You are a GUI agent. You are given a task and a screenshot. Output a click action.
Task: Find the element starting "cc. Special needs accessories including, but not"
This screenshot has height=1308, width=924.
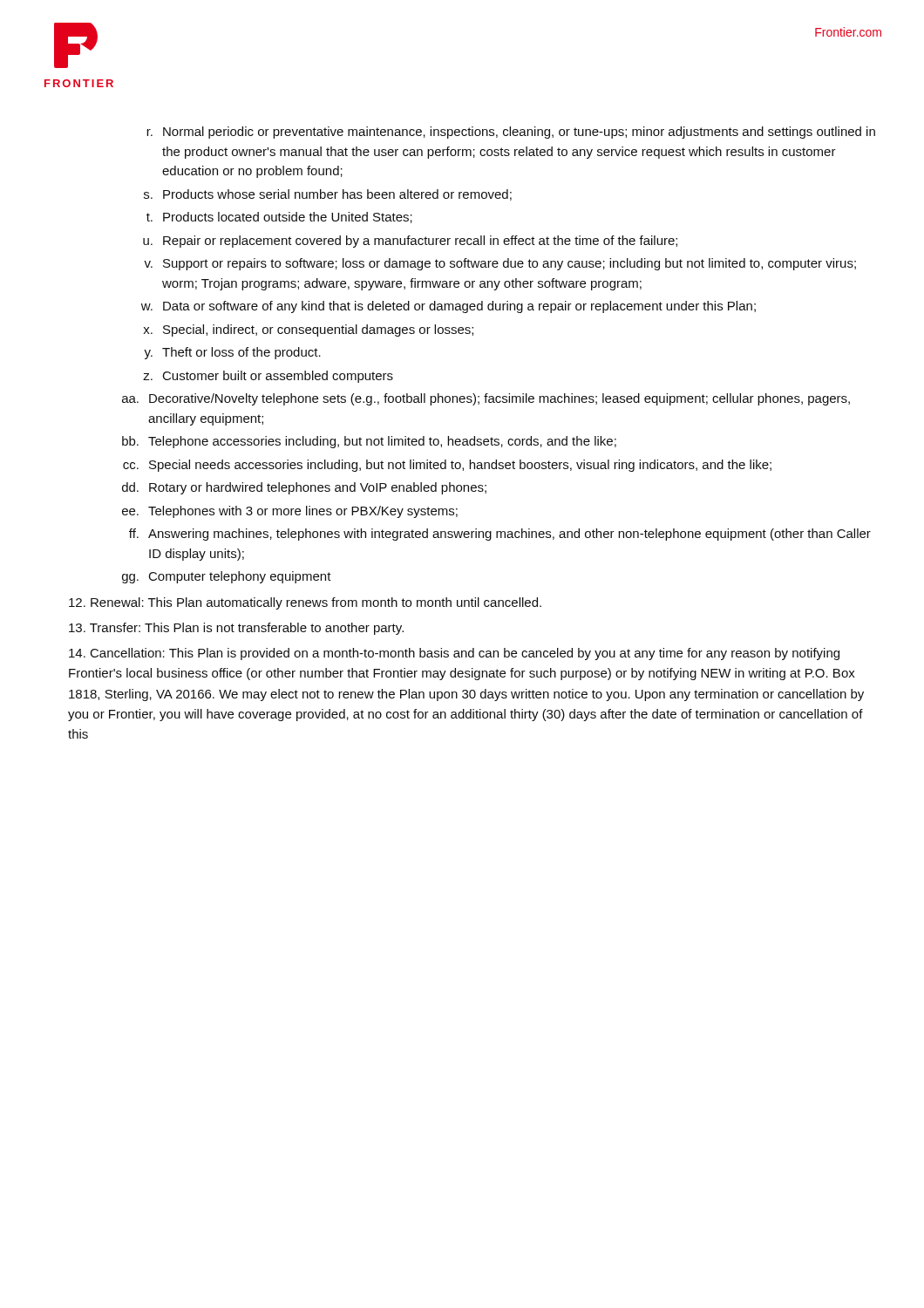coord(490,465)
